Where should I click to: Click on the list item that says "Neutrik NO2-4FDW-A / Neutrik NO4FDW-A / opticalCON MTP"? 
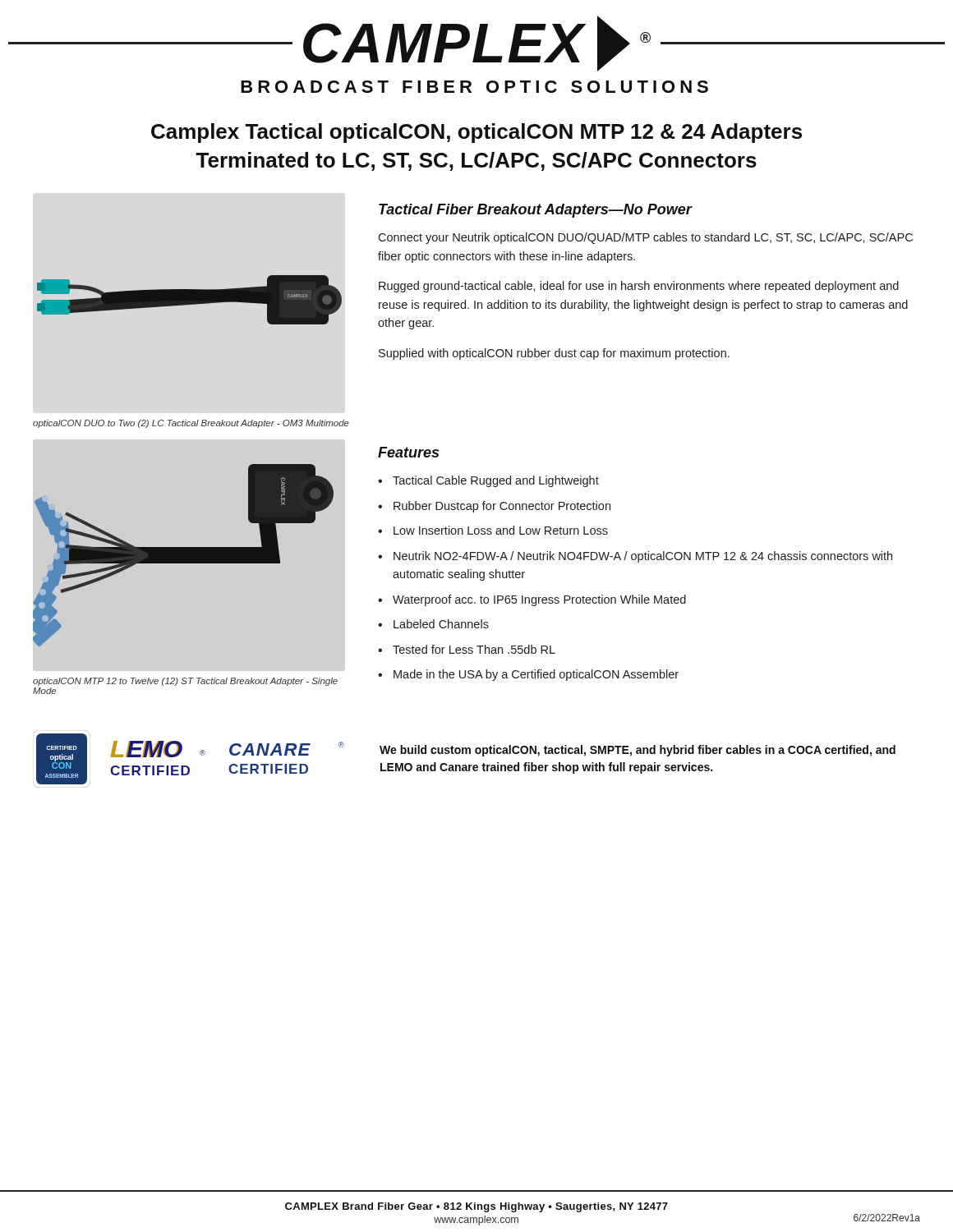pos(643,565)
